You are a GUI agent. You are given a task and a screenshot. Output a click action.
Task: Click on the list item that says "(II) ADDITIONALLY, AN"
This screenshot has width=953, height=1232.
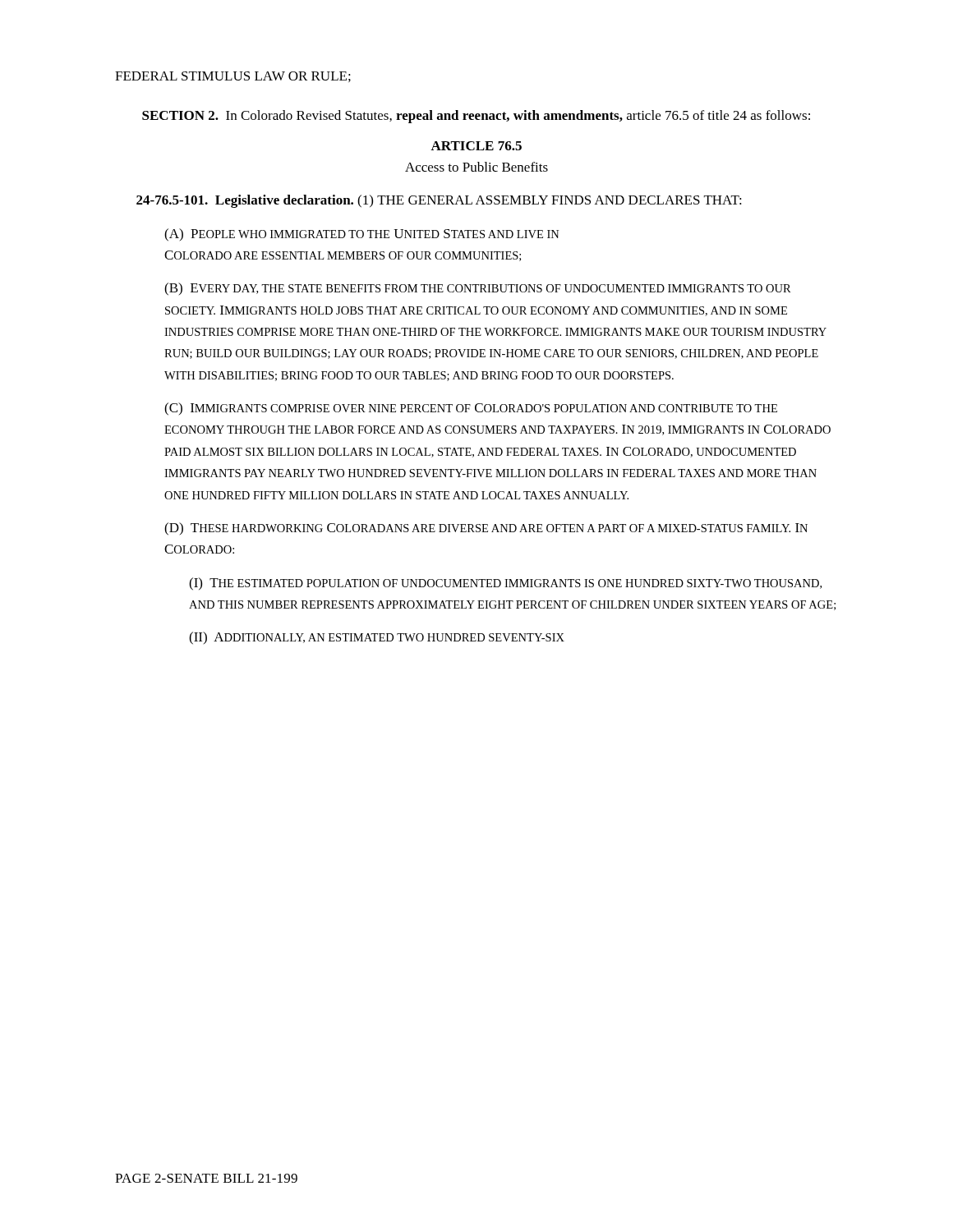pyautogui.click(x=377, y=637)
